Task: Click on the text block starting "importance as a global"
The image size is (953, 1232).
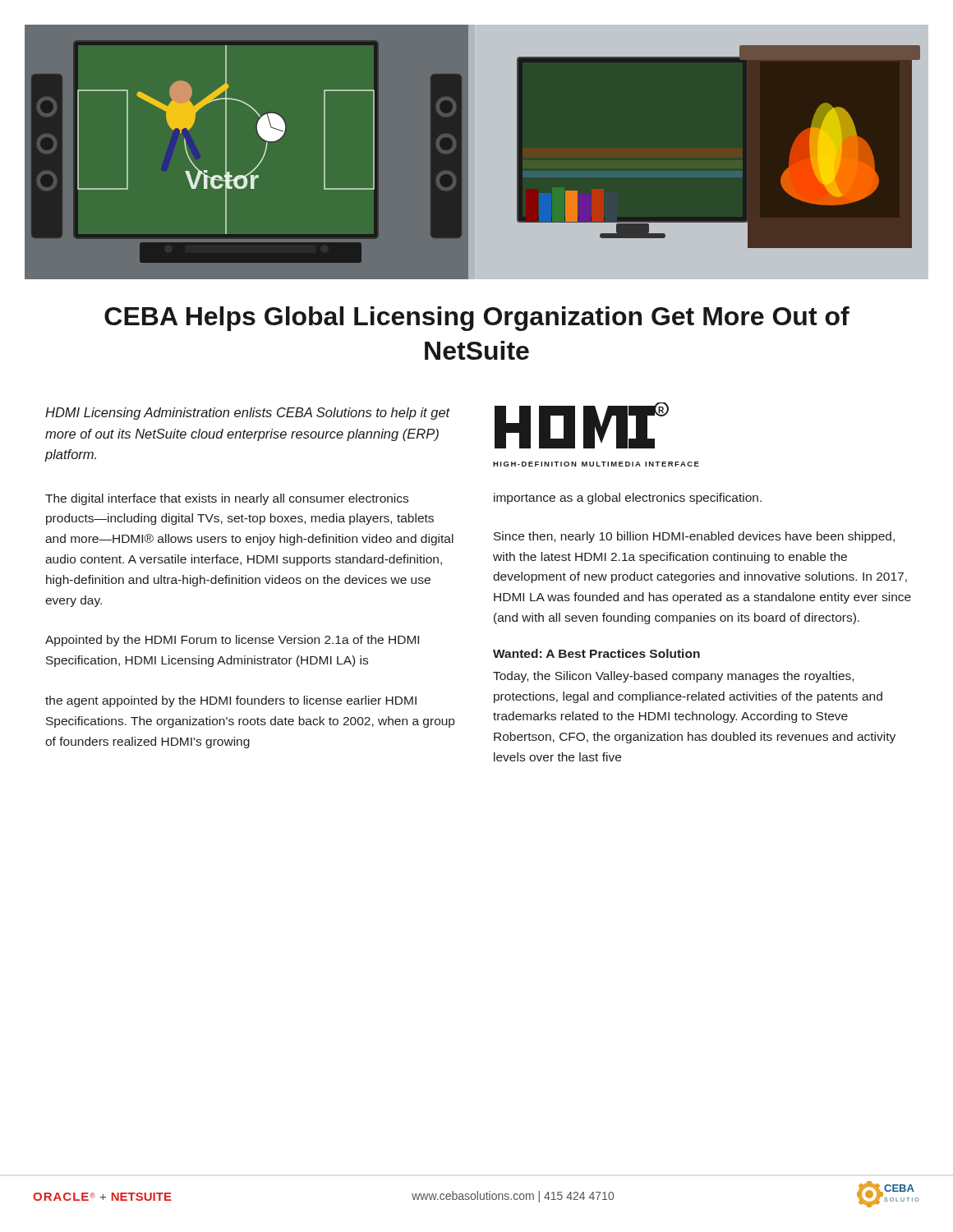Action: pos(628,497)
